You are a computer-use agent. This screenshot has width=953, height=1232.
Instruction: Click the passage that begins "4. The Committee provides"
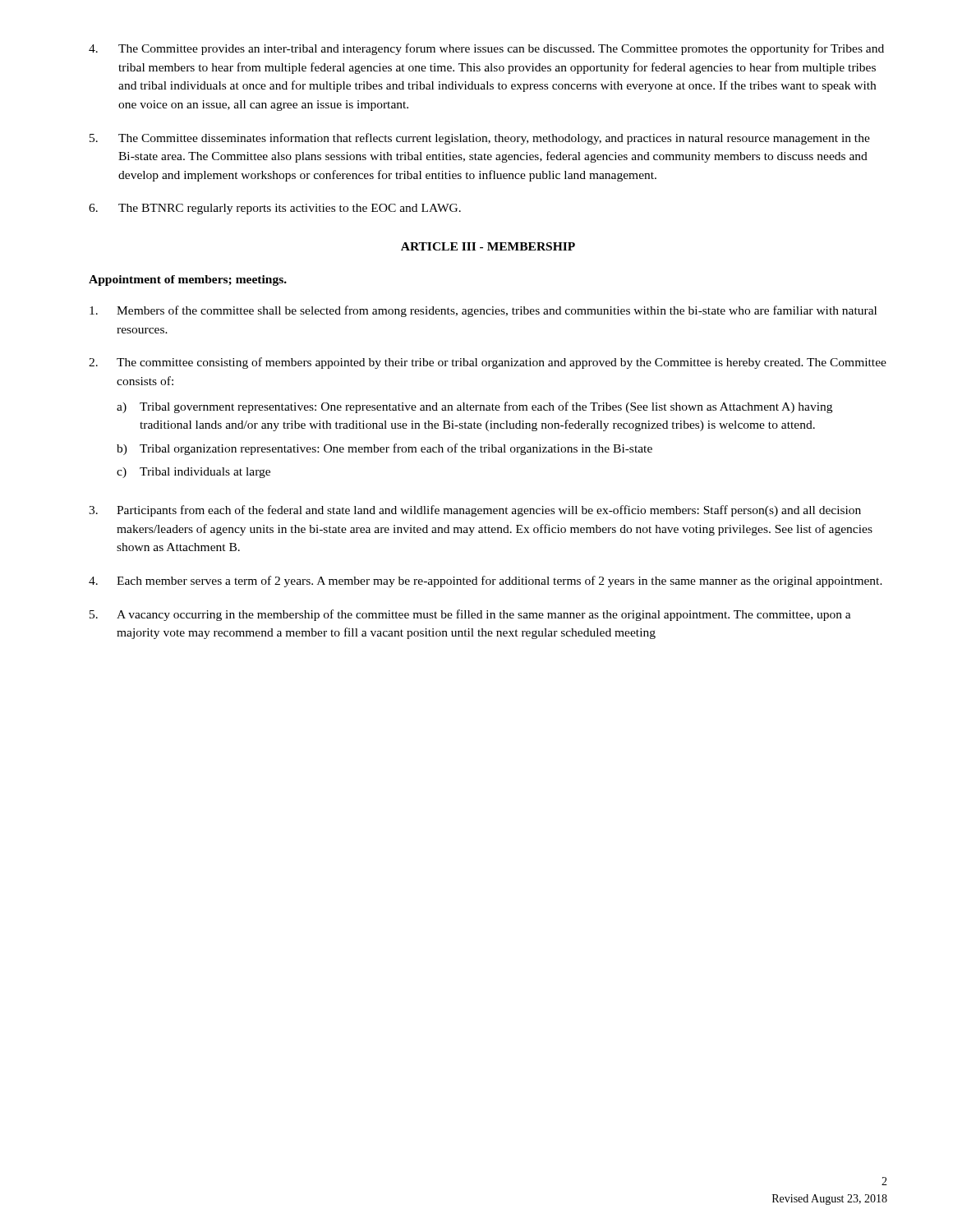point(488,77)
